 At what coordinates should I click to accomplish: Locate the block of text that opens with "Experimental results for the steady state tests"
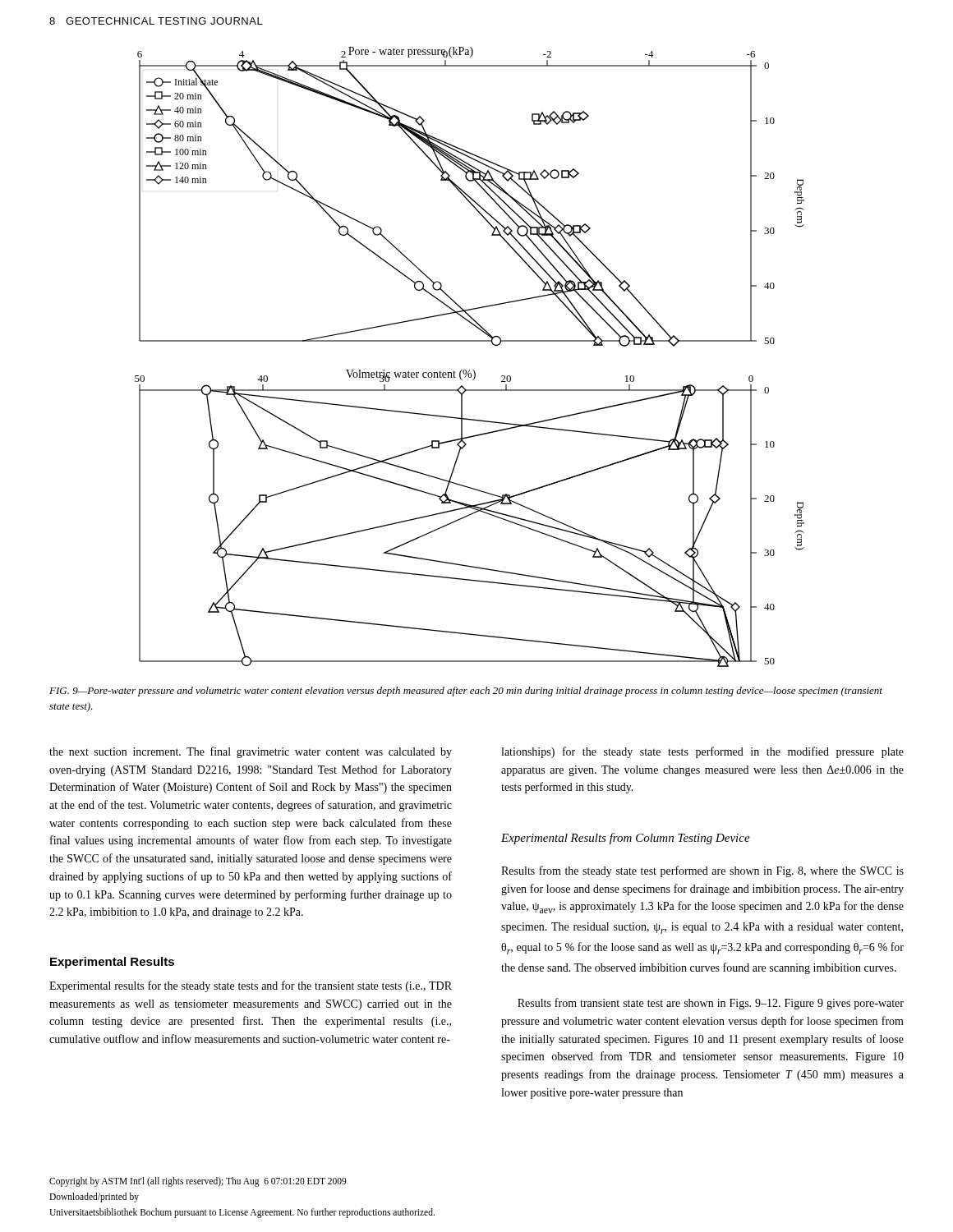251,1013
